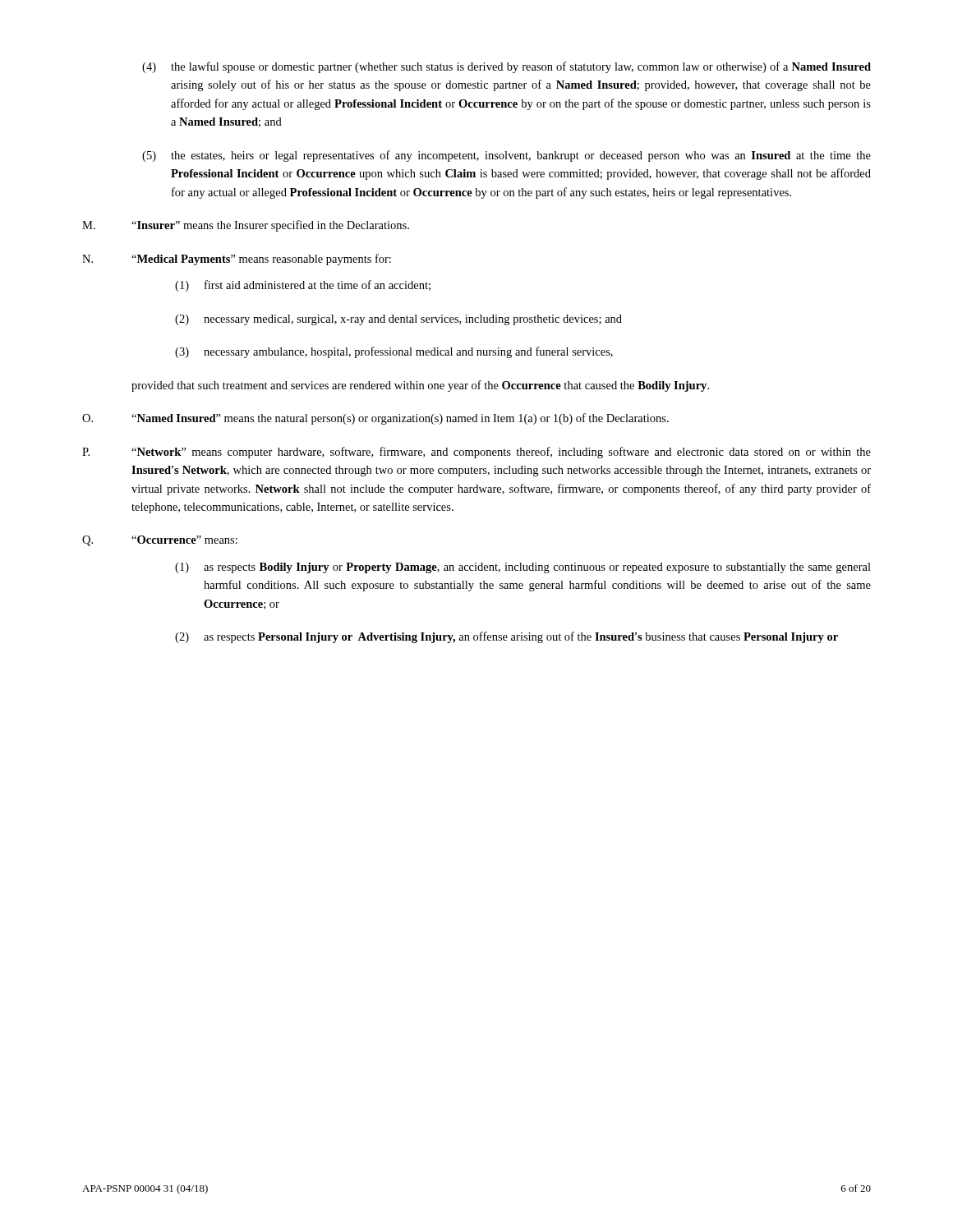
Task: Click on the text starting "Q. “Occurrence” means:"
Action: pyautogui.click(x=160, y=541)
